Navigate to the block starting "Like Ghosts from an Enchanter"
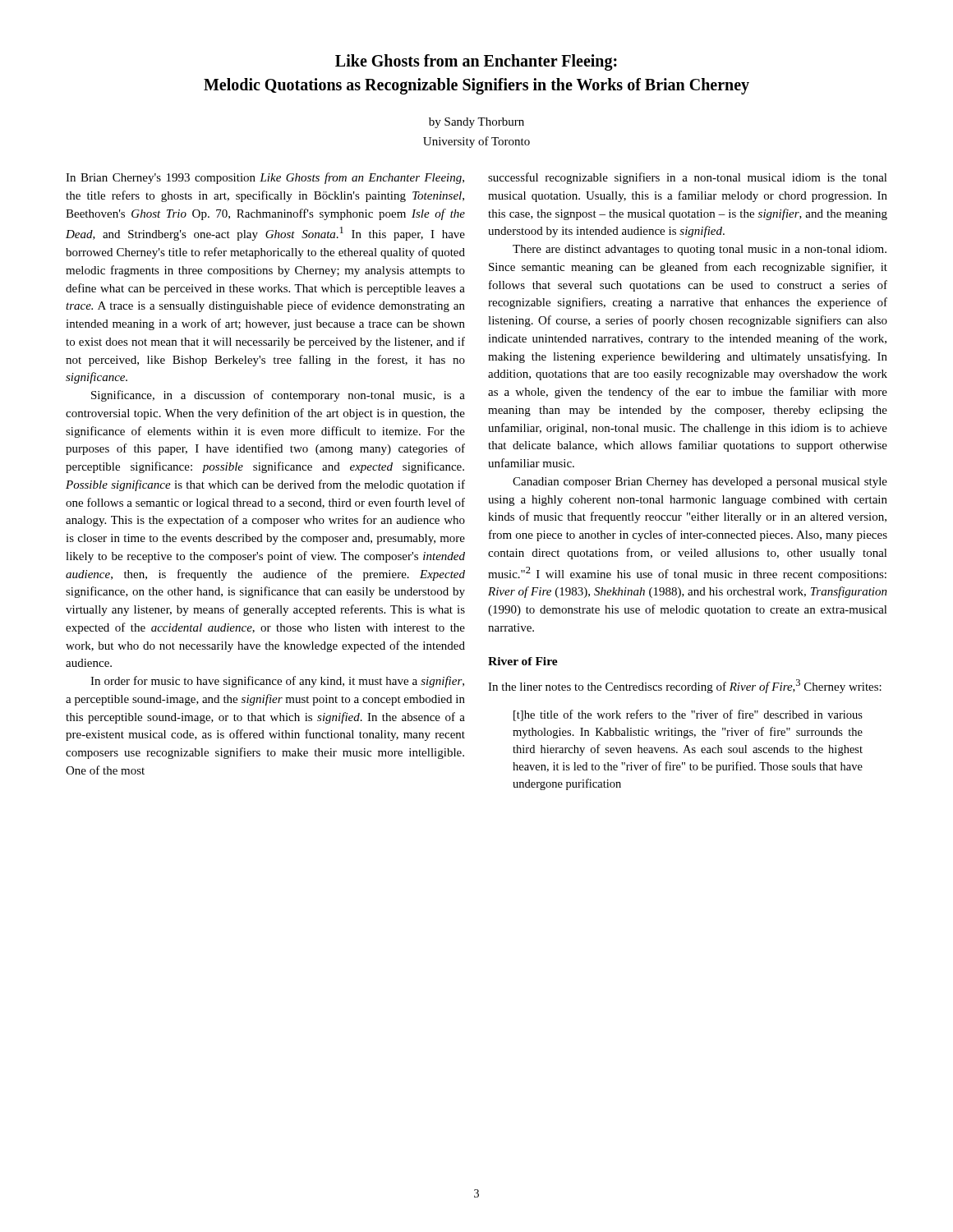Viewport: 953px width, 1232px height. coord(476,73)
